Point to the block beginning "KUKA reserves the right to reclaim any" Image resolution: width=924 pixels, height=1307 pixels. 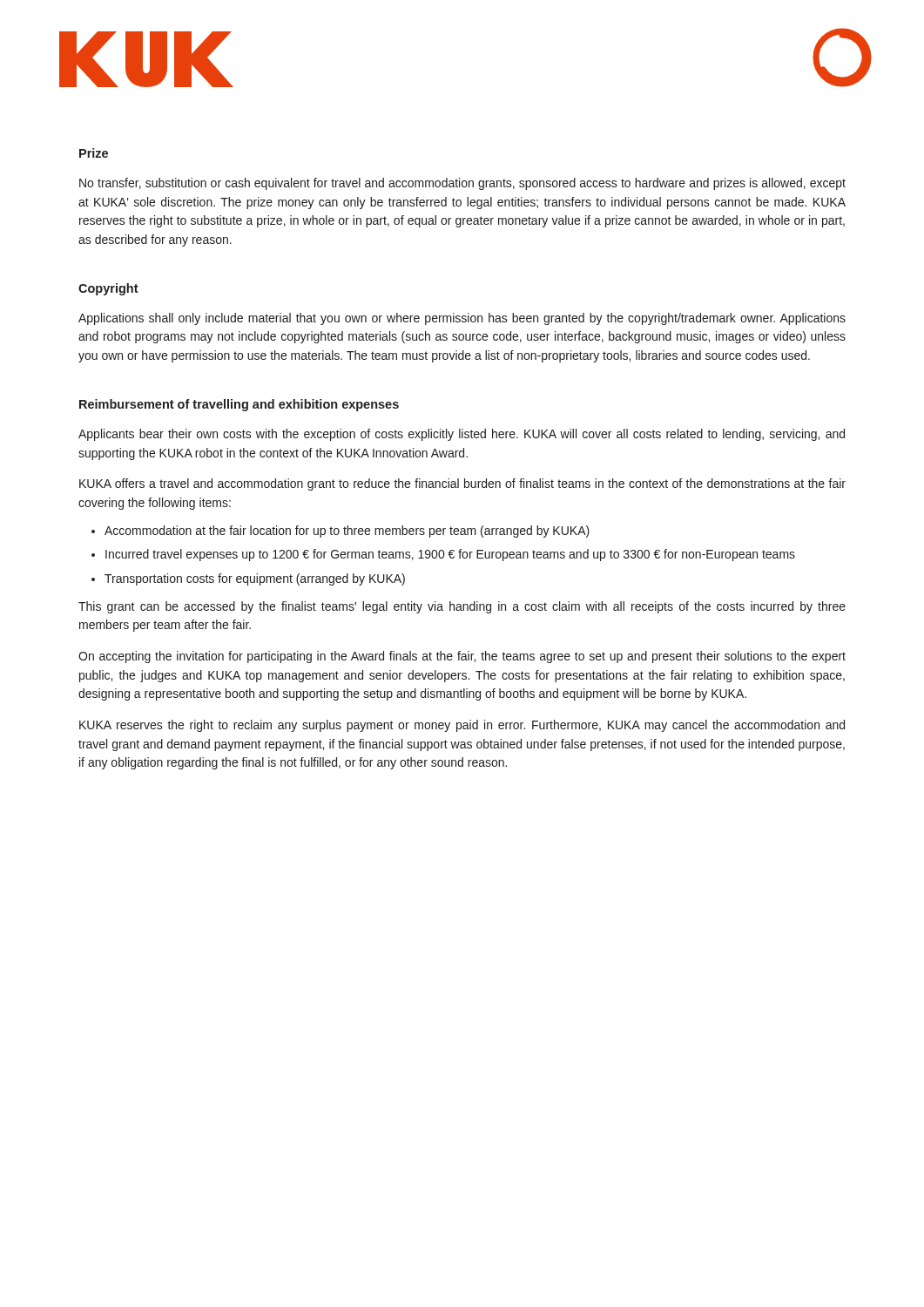pos(462,744)
